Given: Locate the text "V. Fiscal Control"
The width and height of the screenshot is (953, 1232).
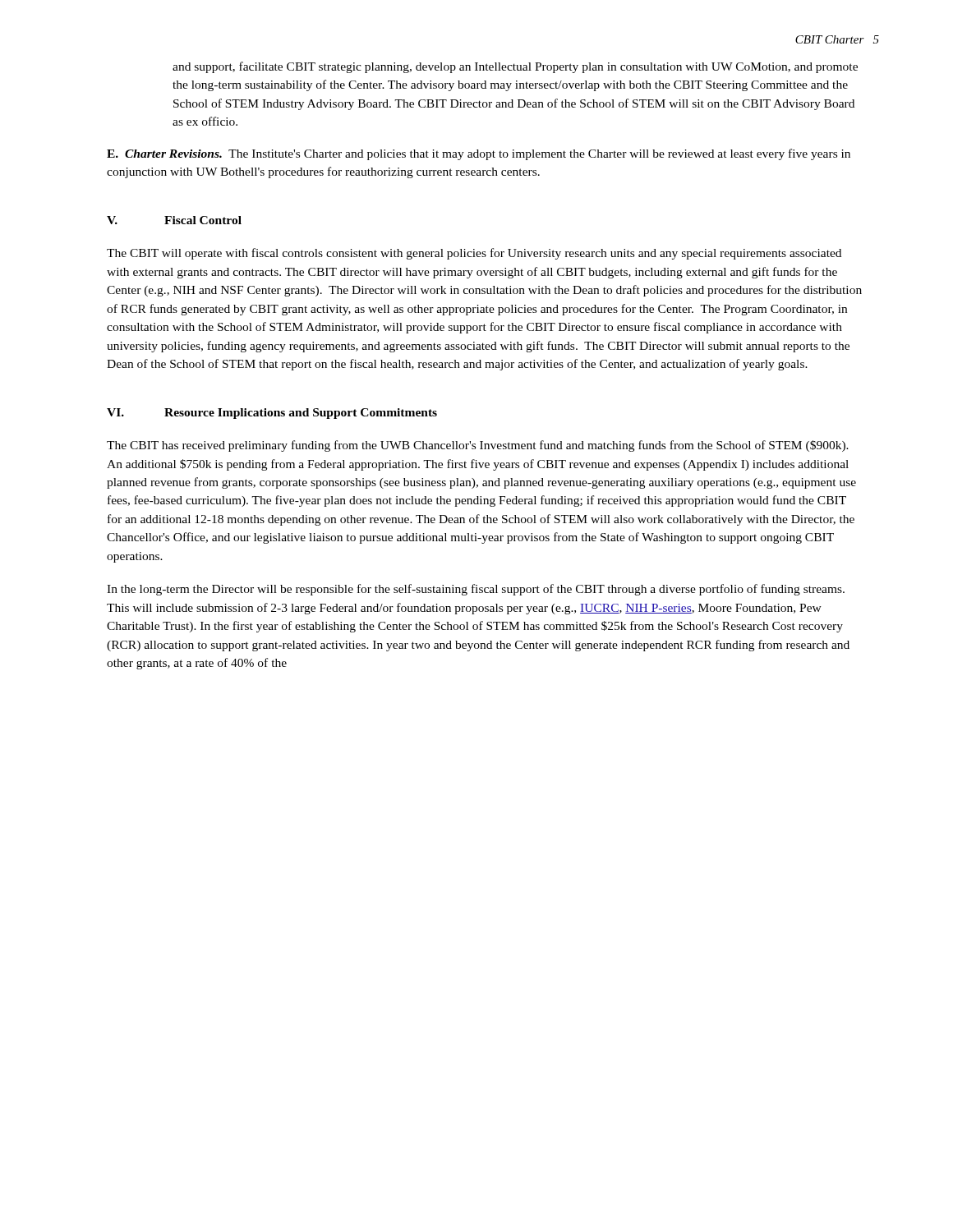Looking at the screenshot, I should (174, 220).
